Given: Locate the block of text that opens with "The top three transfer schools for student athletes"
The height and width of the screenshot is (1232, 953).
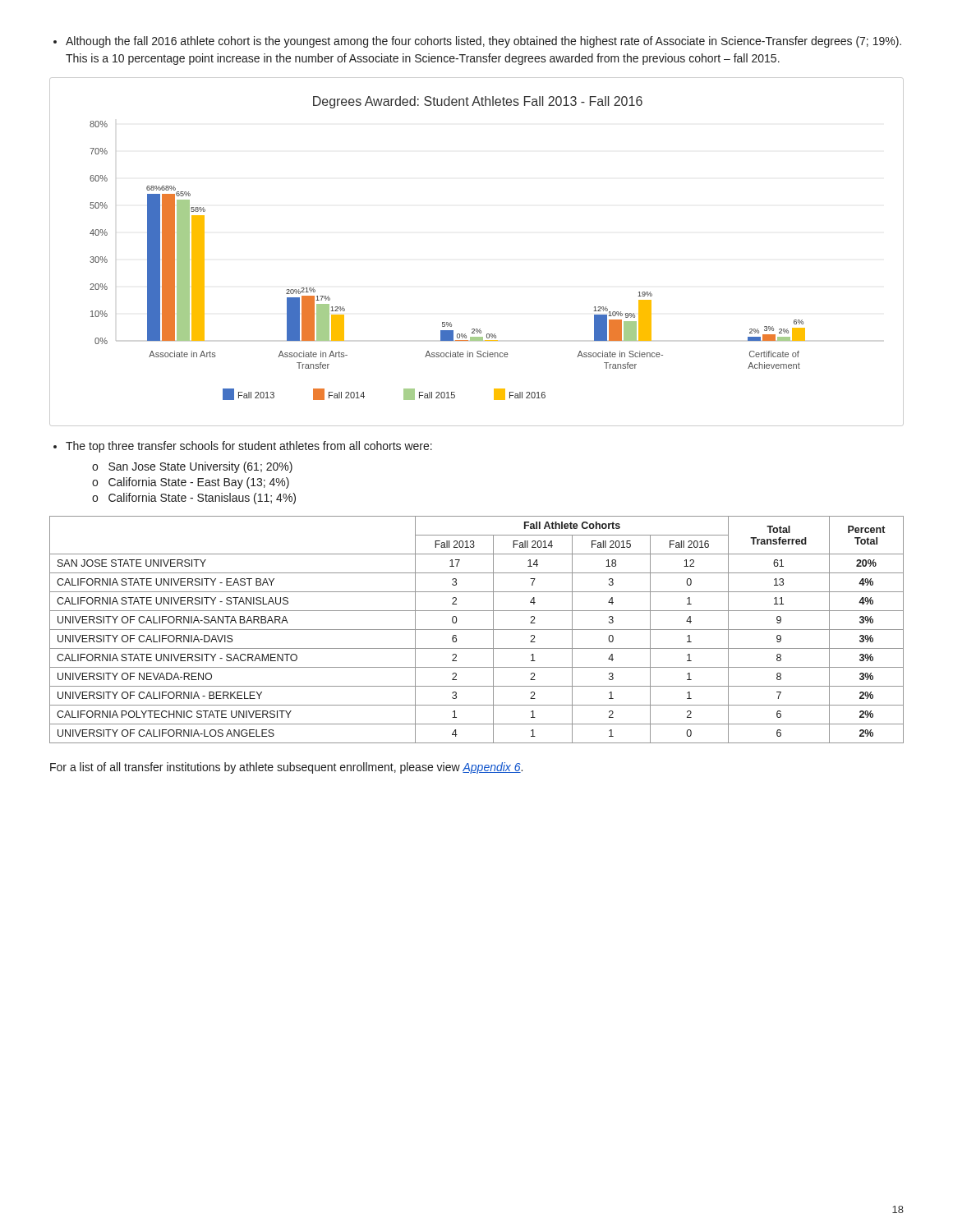Looking at the screenshot, I should (x=243, y=447).
